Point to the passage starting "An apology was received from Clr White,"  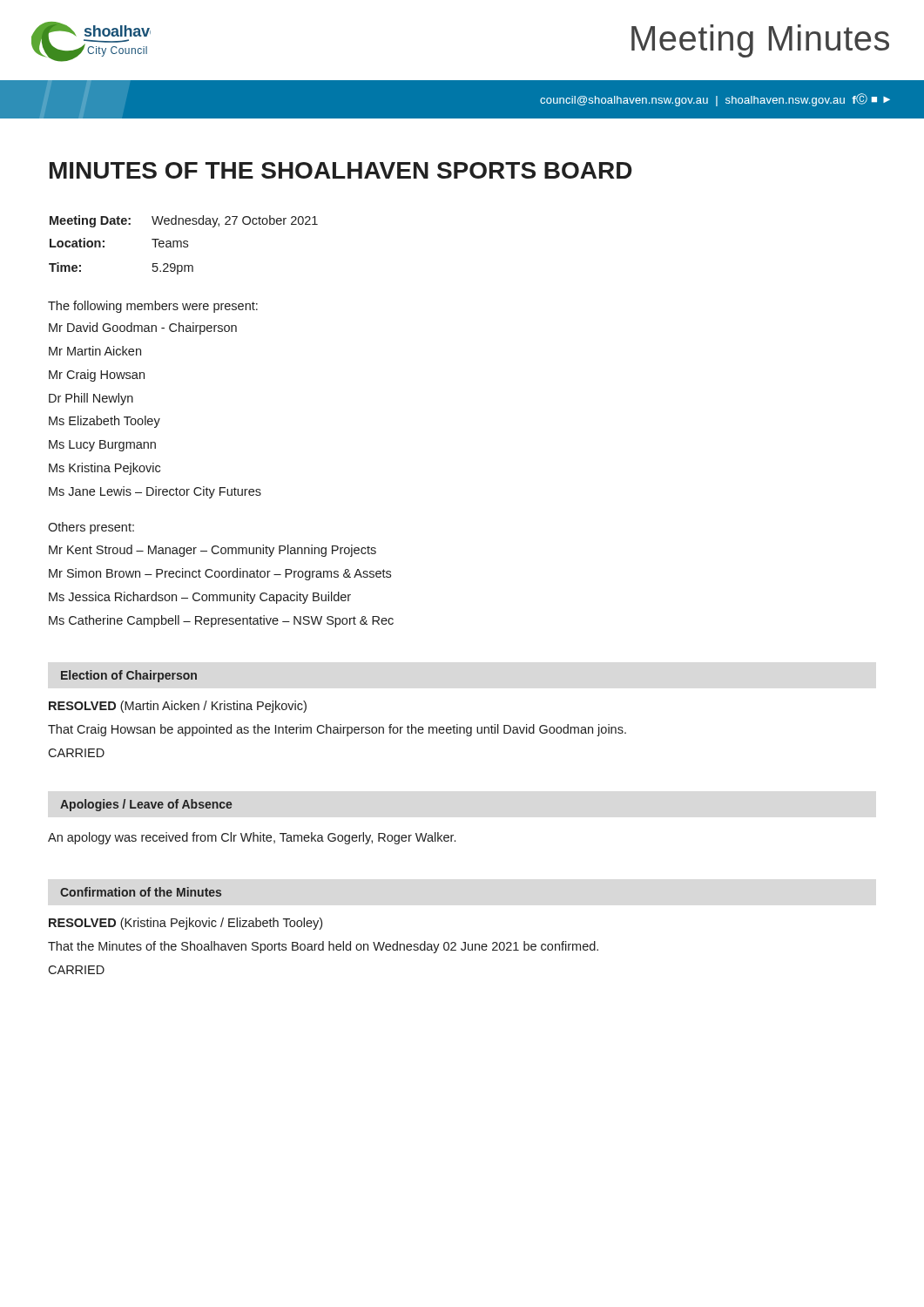tap(252, 837)
